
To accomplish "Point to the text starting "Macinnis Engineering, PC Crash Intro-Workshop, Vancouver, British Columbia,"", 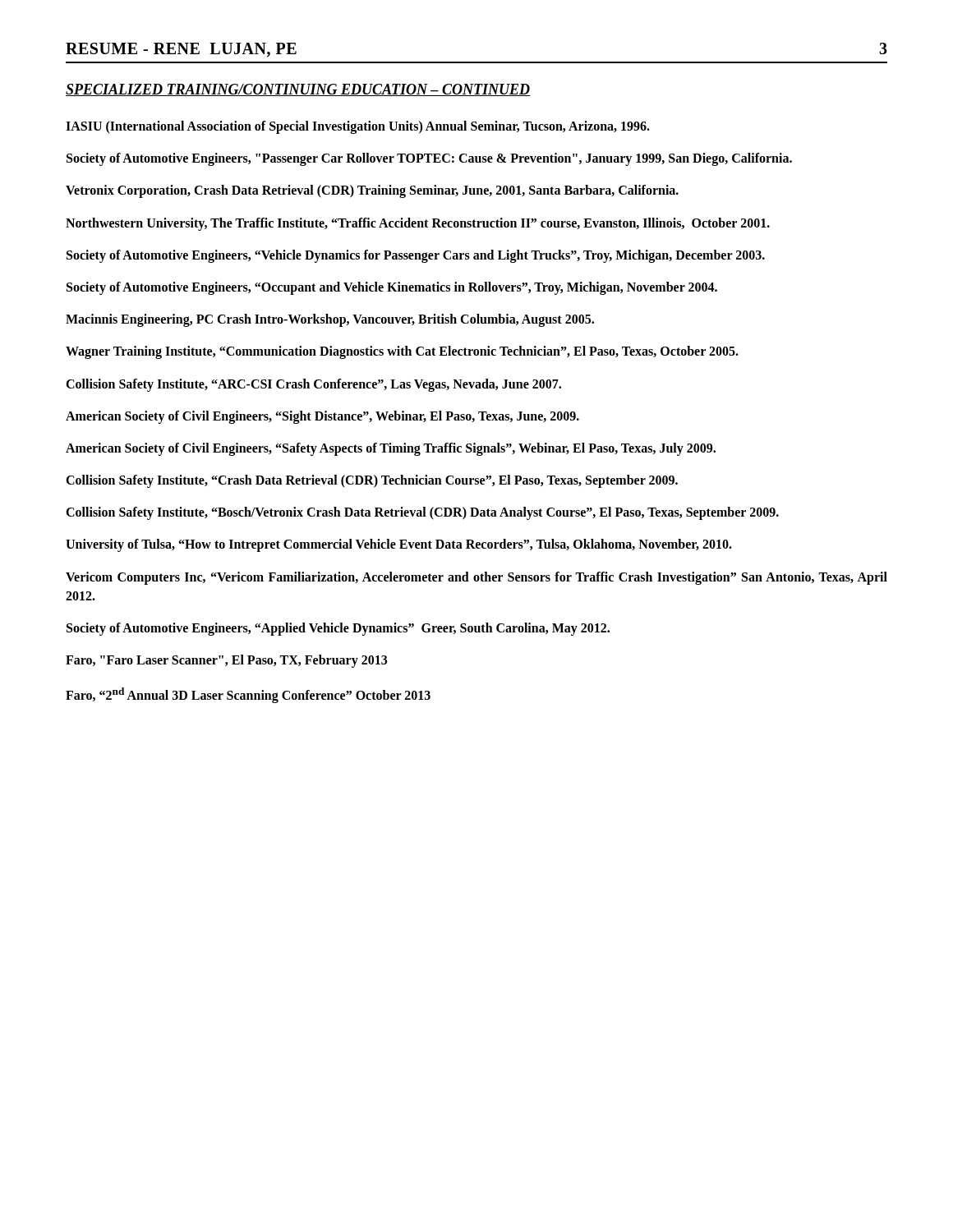I will [x=330, y=319].
